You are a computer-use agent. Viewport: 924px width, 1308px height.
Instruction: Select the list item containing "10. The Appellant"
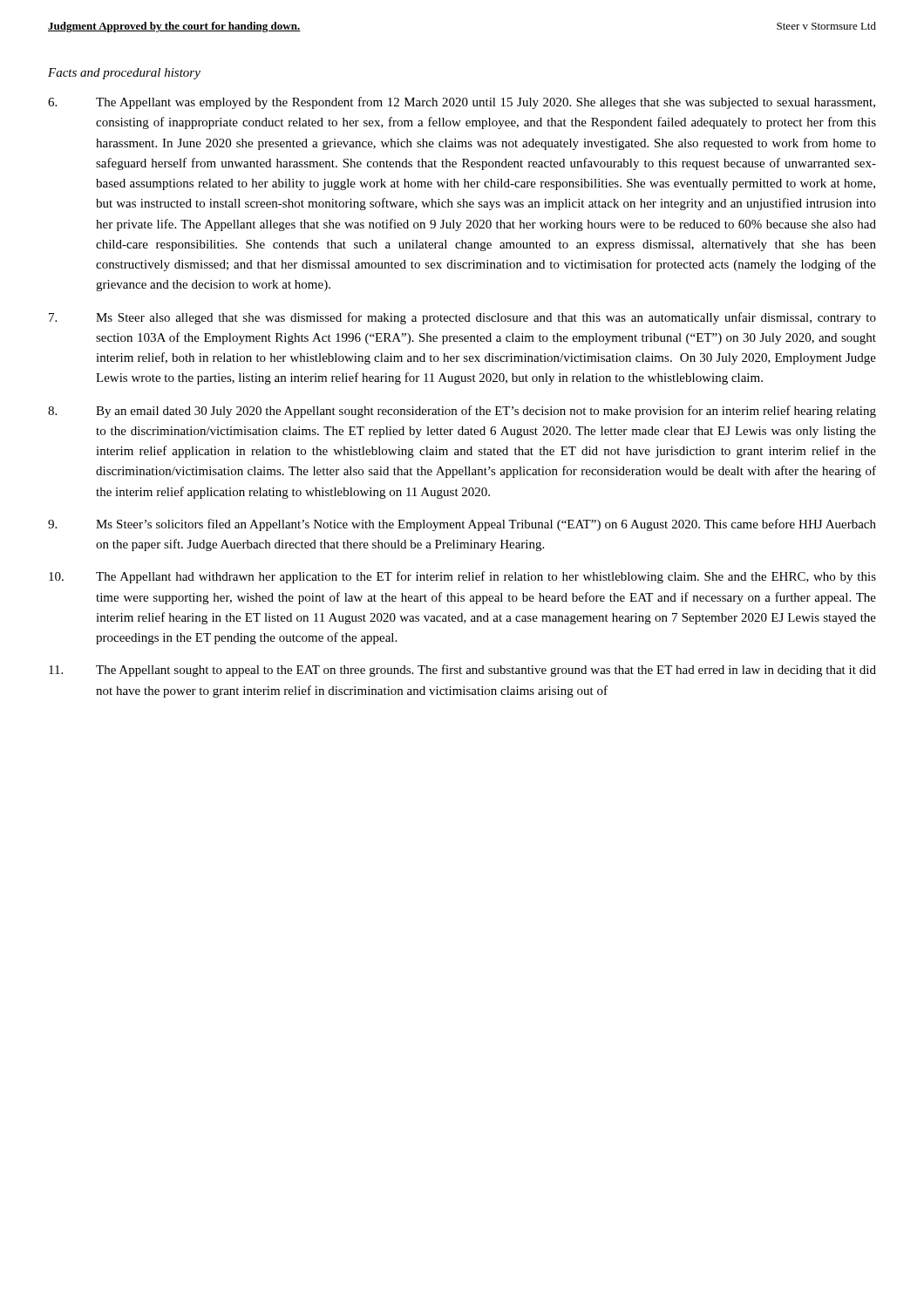[462, 608]
